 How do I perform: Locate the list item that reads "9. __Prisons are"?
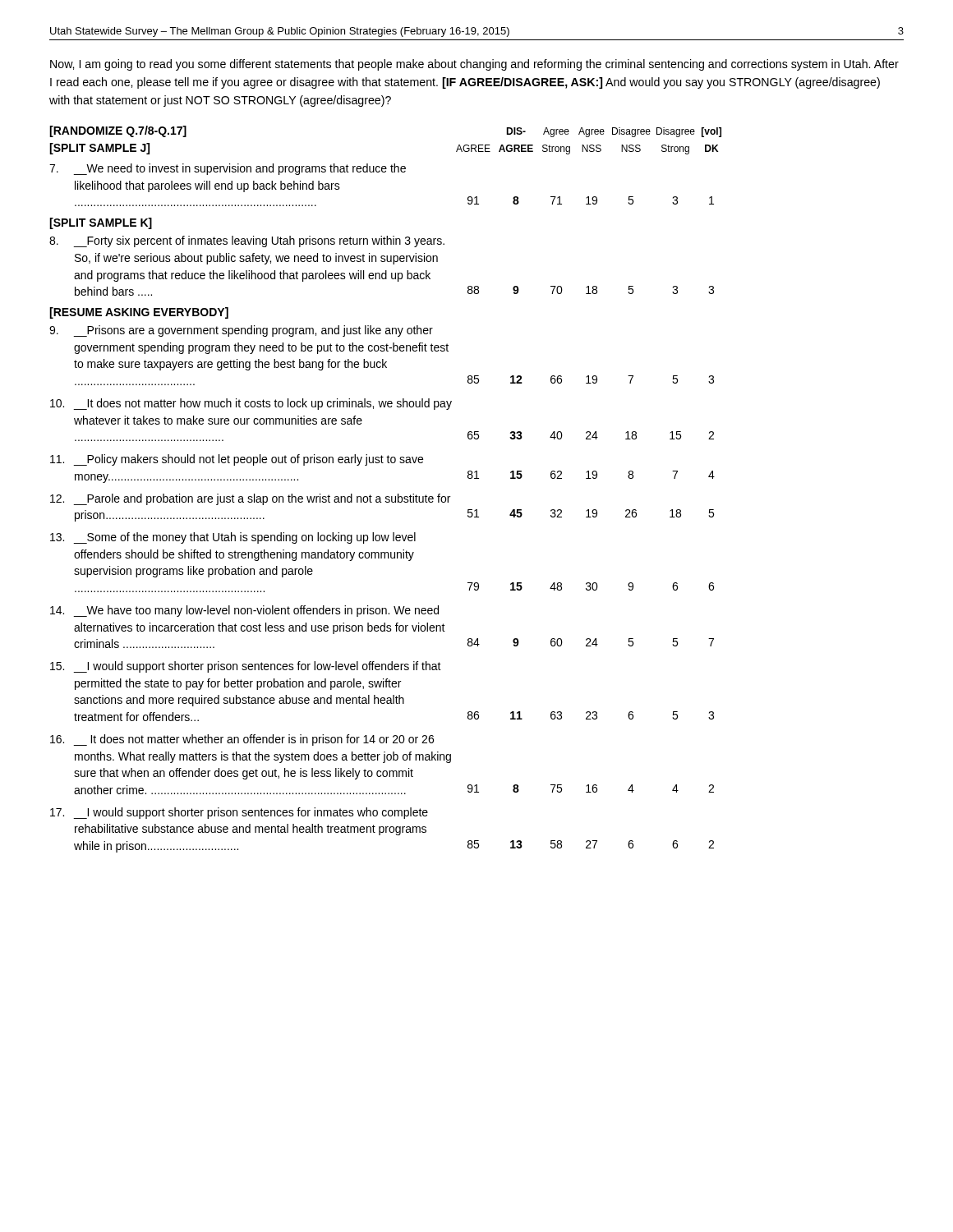tap(388, 356)
